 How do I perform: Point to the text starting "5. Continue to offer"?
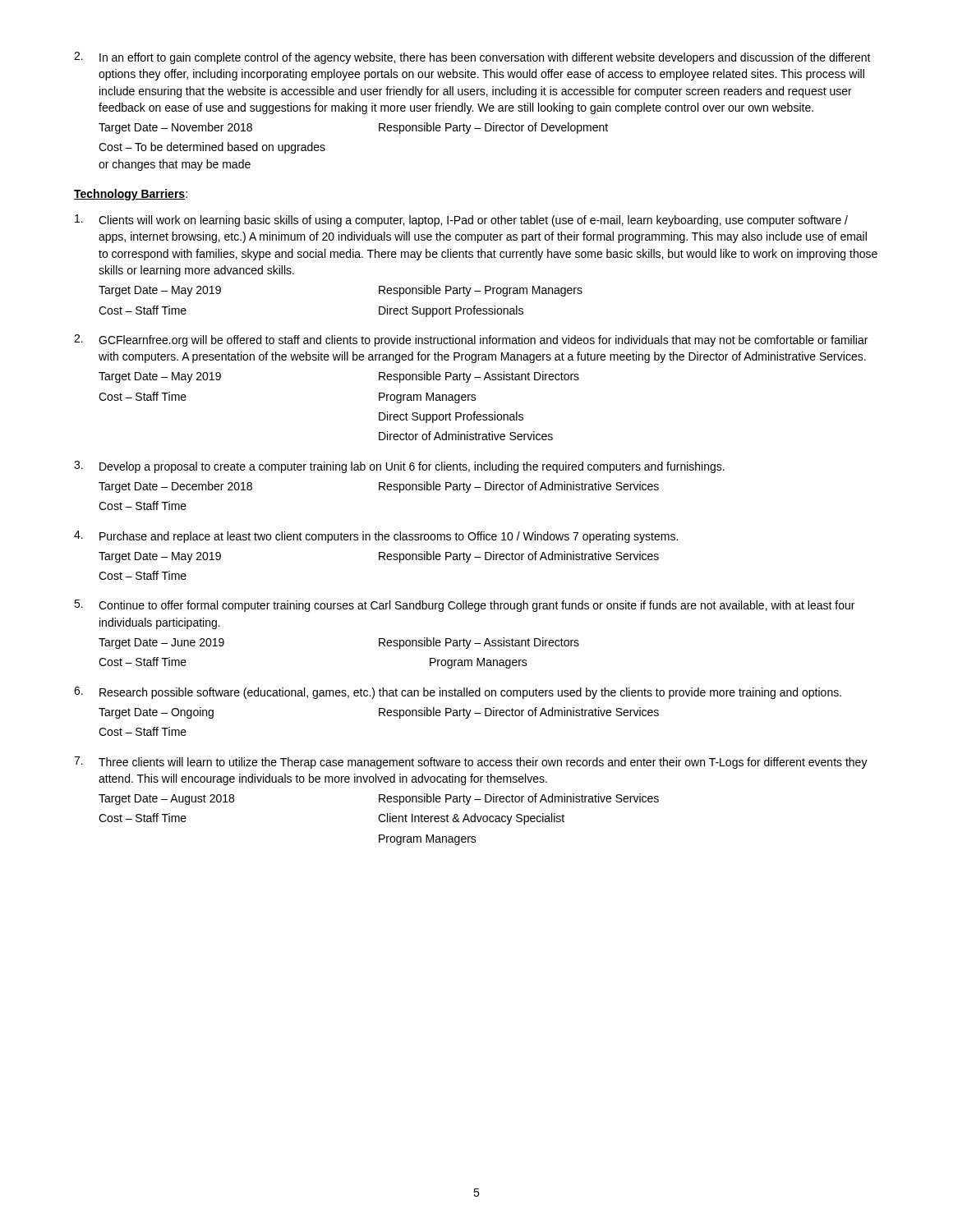click(476, 634)
